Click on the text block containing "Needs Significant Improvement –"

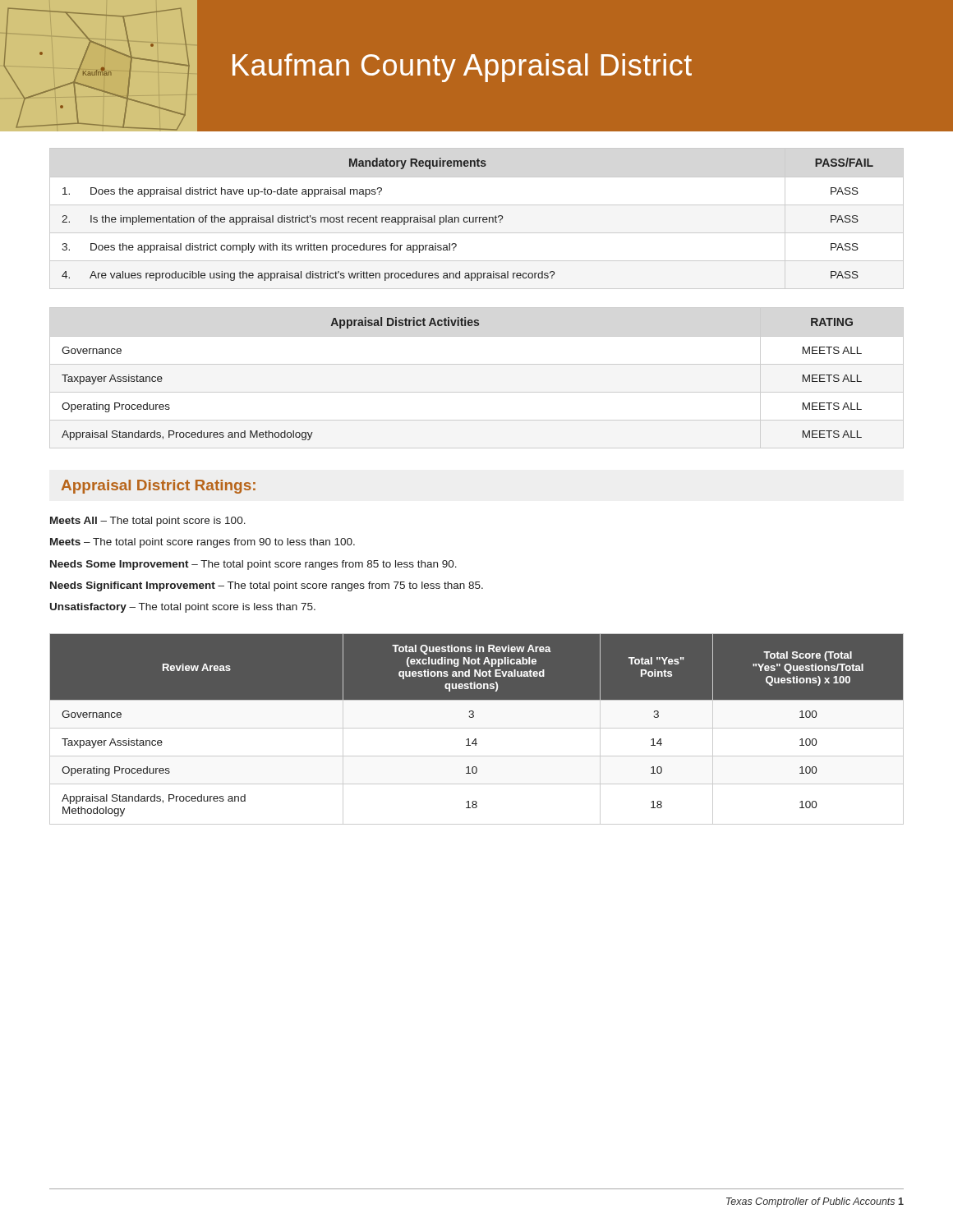[266, 585]
